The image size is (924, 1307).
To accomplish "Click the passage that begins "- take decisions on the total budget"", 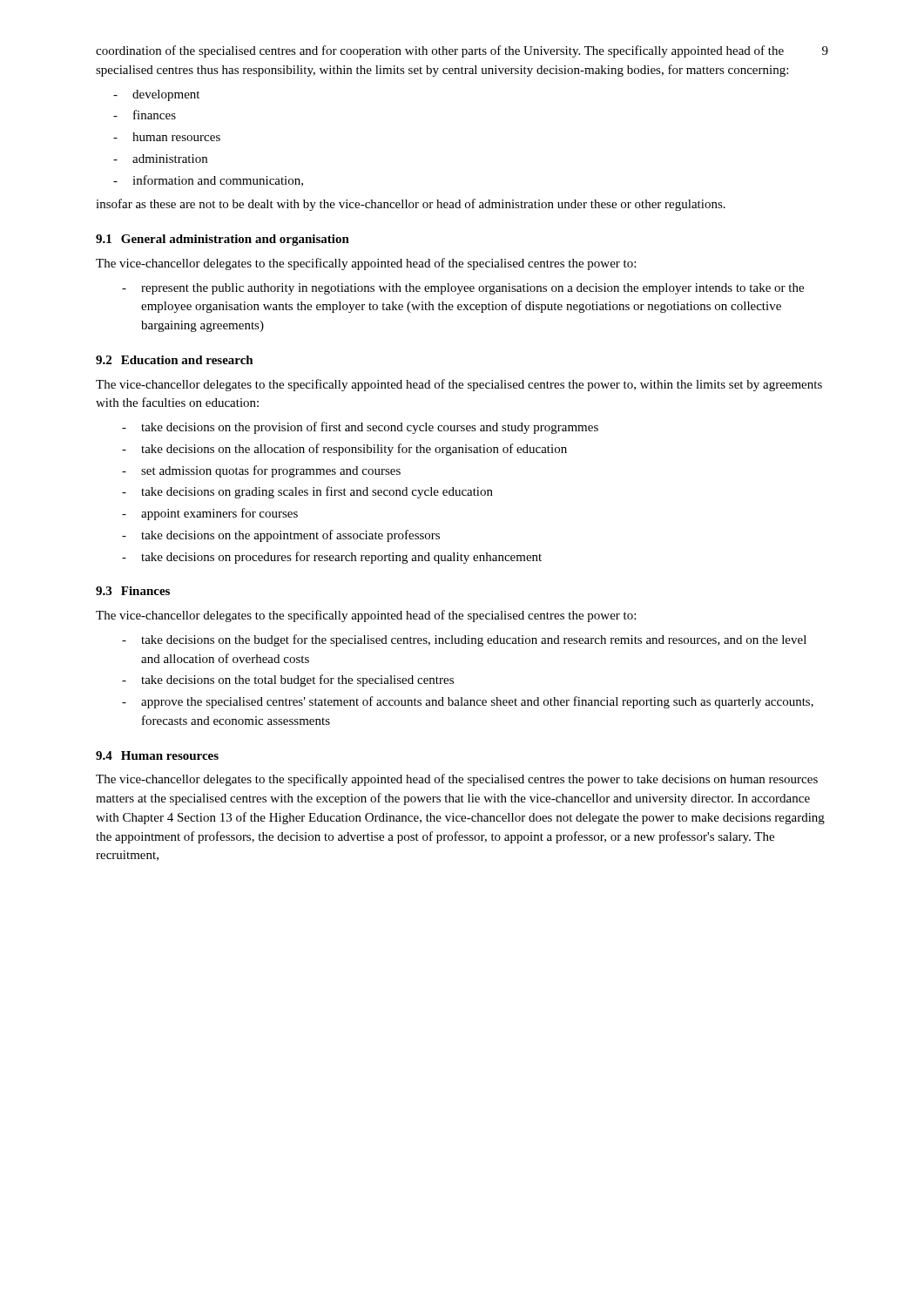I will tap(288, 681).
